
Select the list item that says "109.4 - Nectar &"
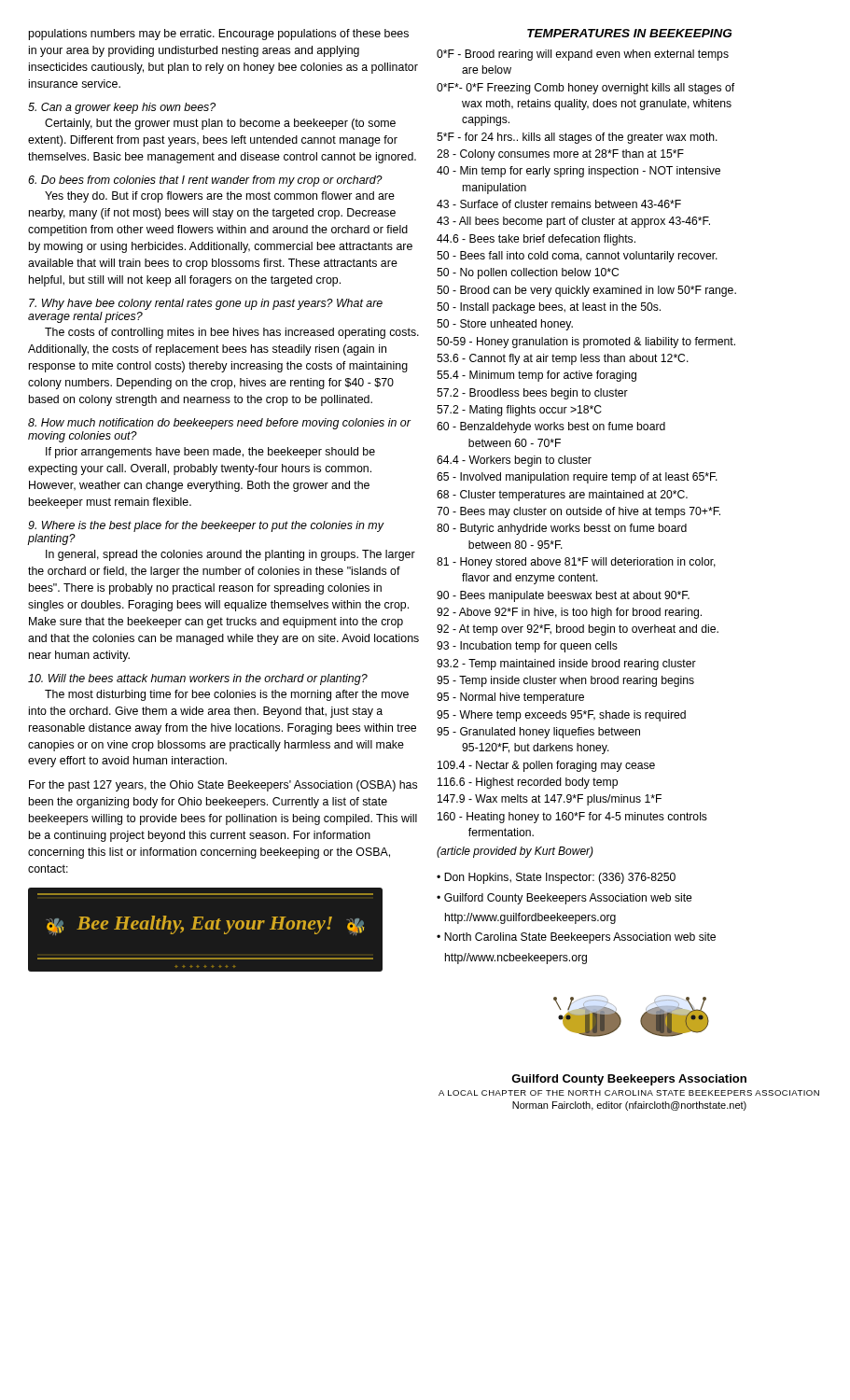546,765
